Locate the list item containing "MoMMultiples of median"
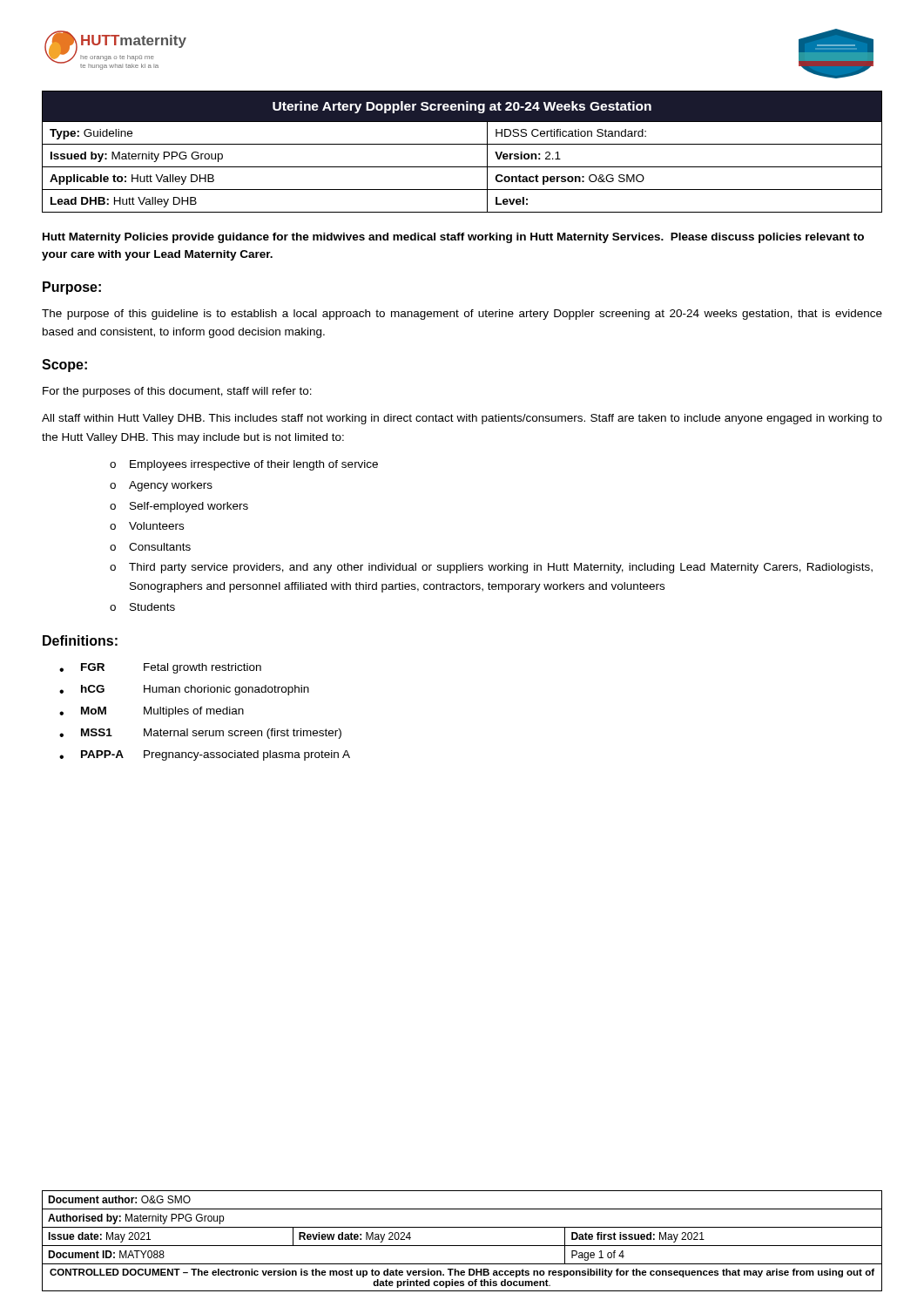The image size is (924, 1307). tap(162, 711)
